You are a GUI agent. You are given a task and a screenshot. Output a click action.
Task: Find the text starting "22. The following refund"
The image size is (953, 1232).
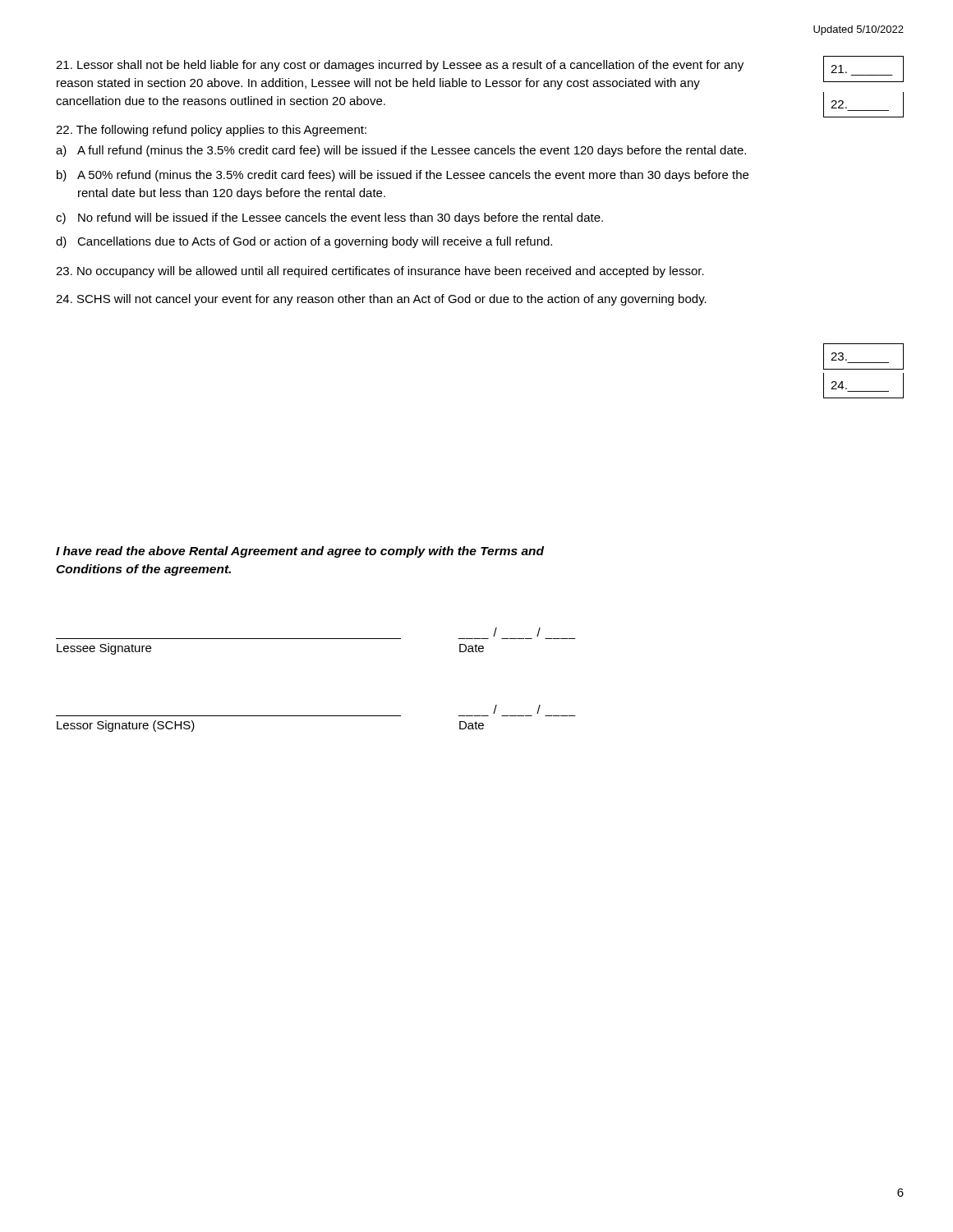click(x=409, y=187)
